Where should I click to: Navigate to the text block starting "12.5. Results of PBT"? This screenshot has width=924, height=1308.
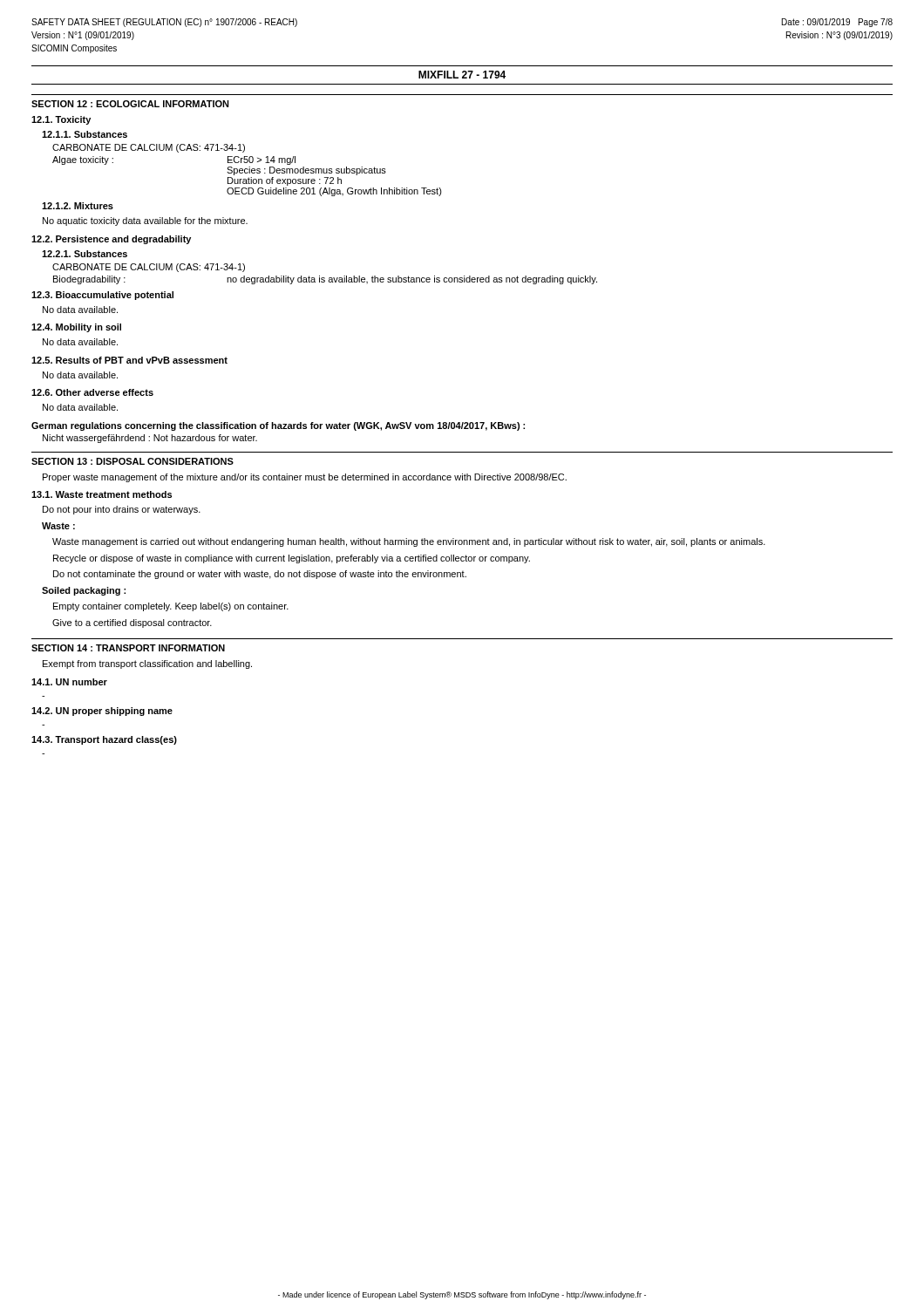point(129,360)
